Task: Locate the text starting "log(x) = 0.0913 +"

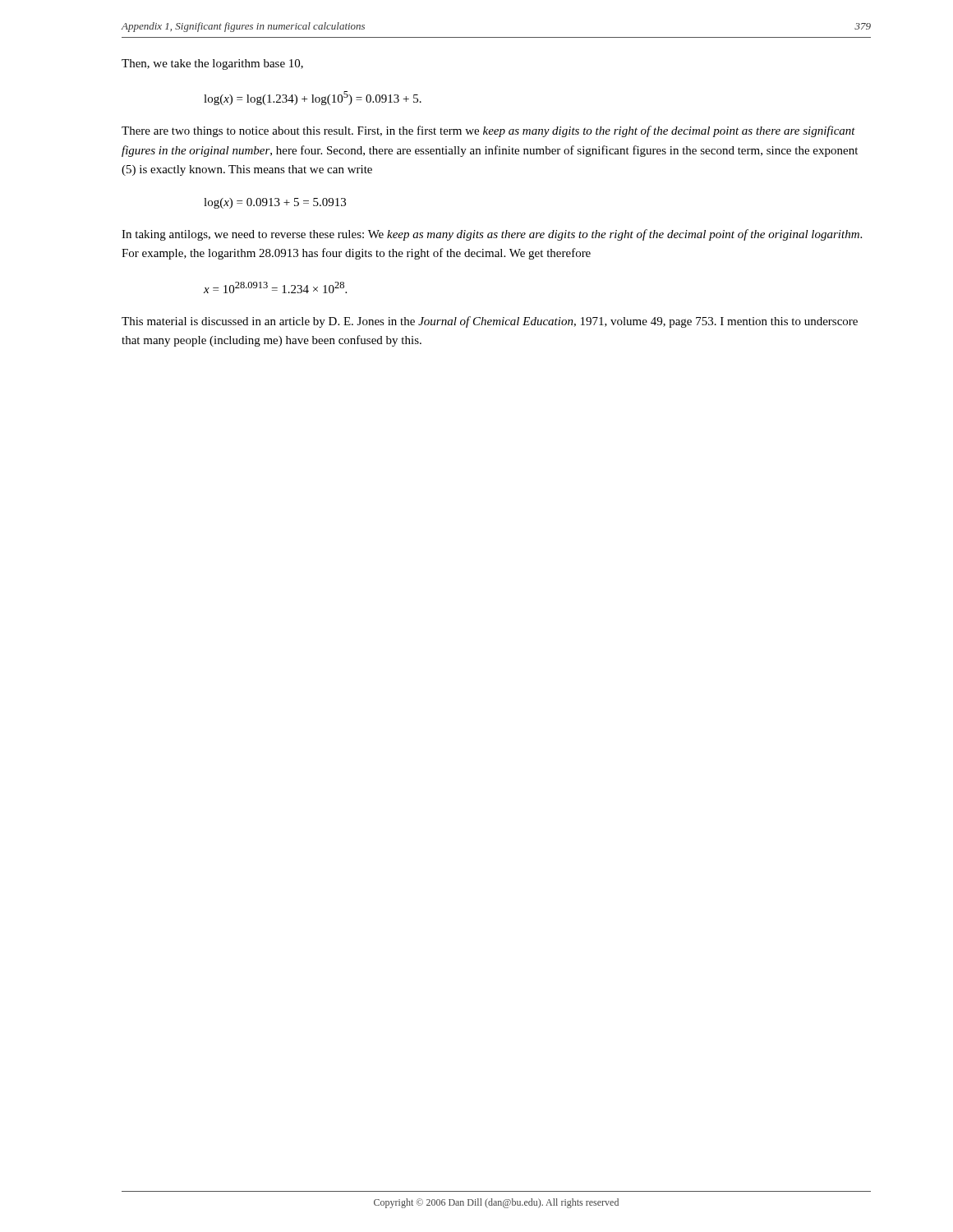Action: (275, 202)
